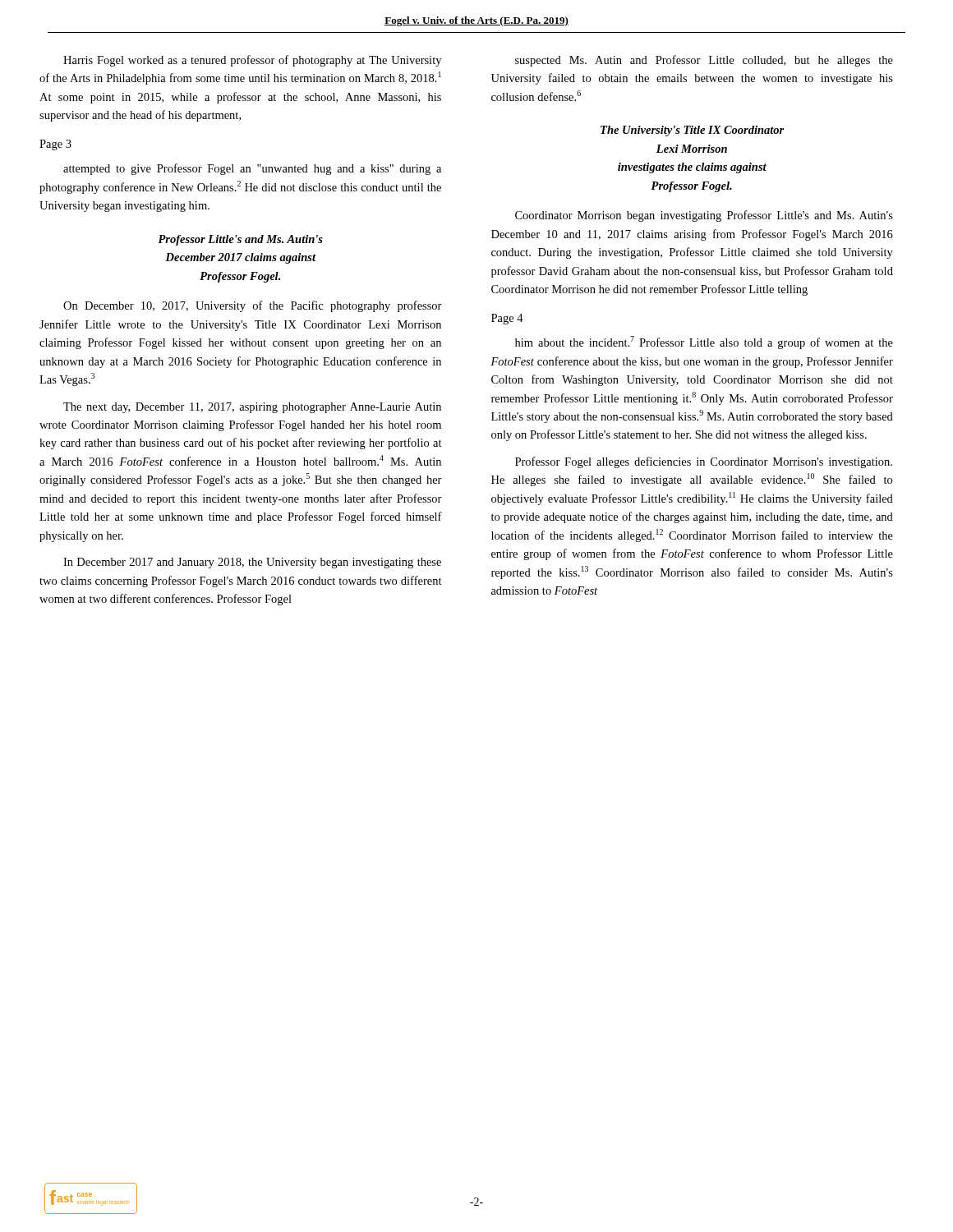Locate the text block containing "Harris Fogel worked as a tenured professor"
This screenshot has width=953, height=1232.
[240, 88]
